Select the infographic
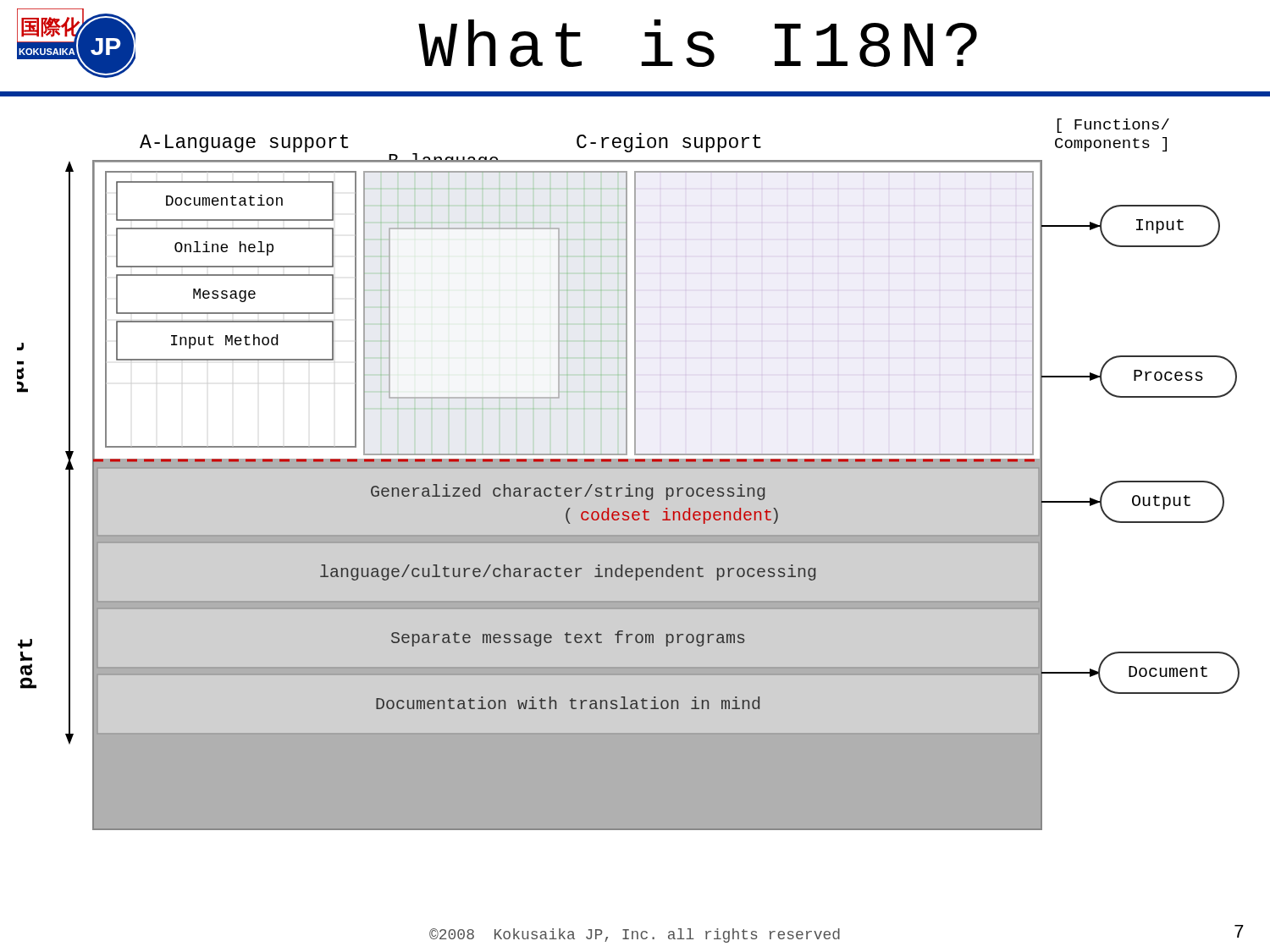 [635, 501]
